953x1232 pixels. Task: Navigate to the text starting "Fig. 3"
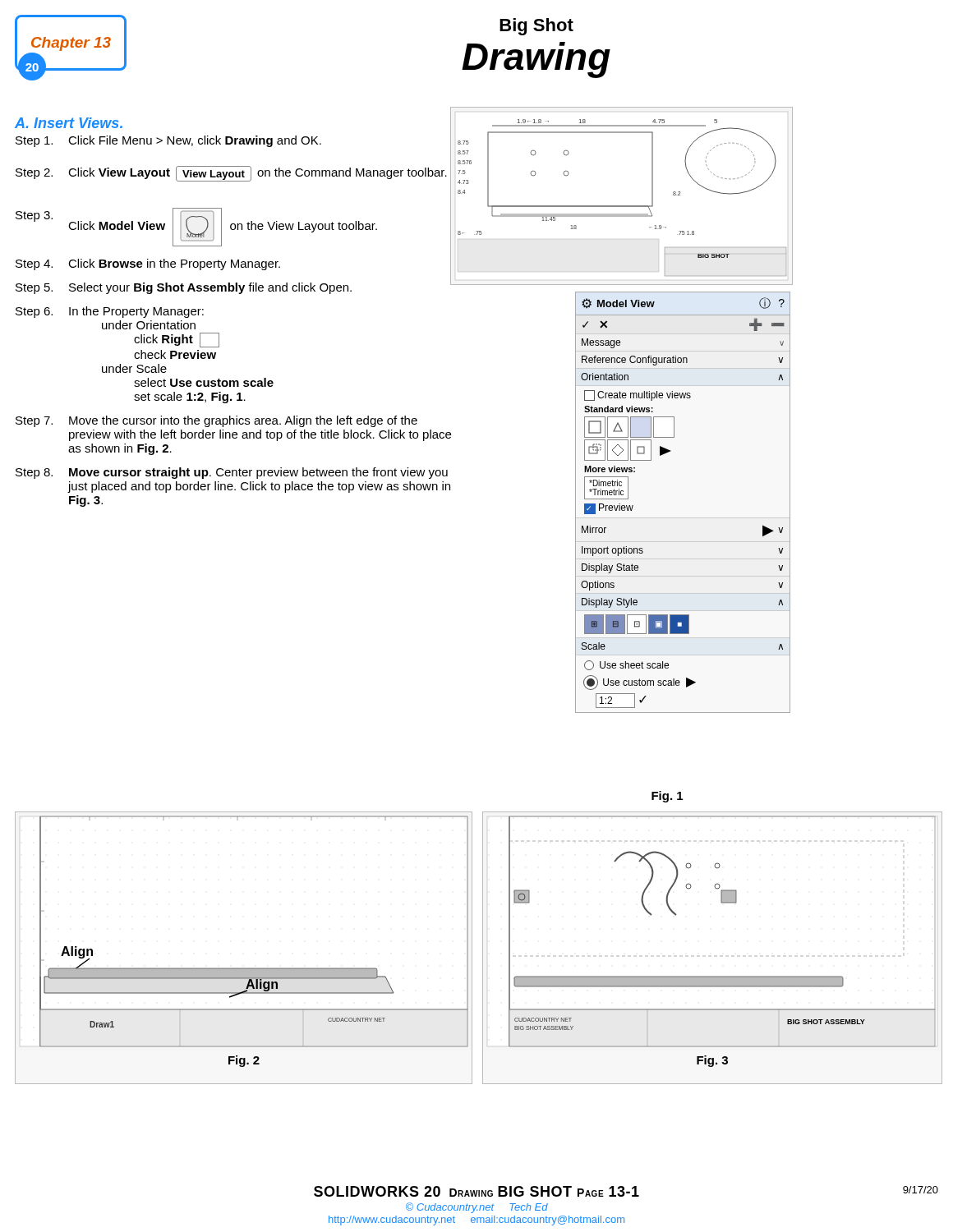(712, 1060)
